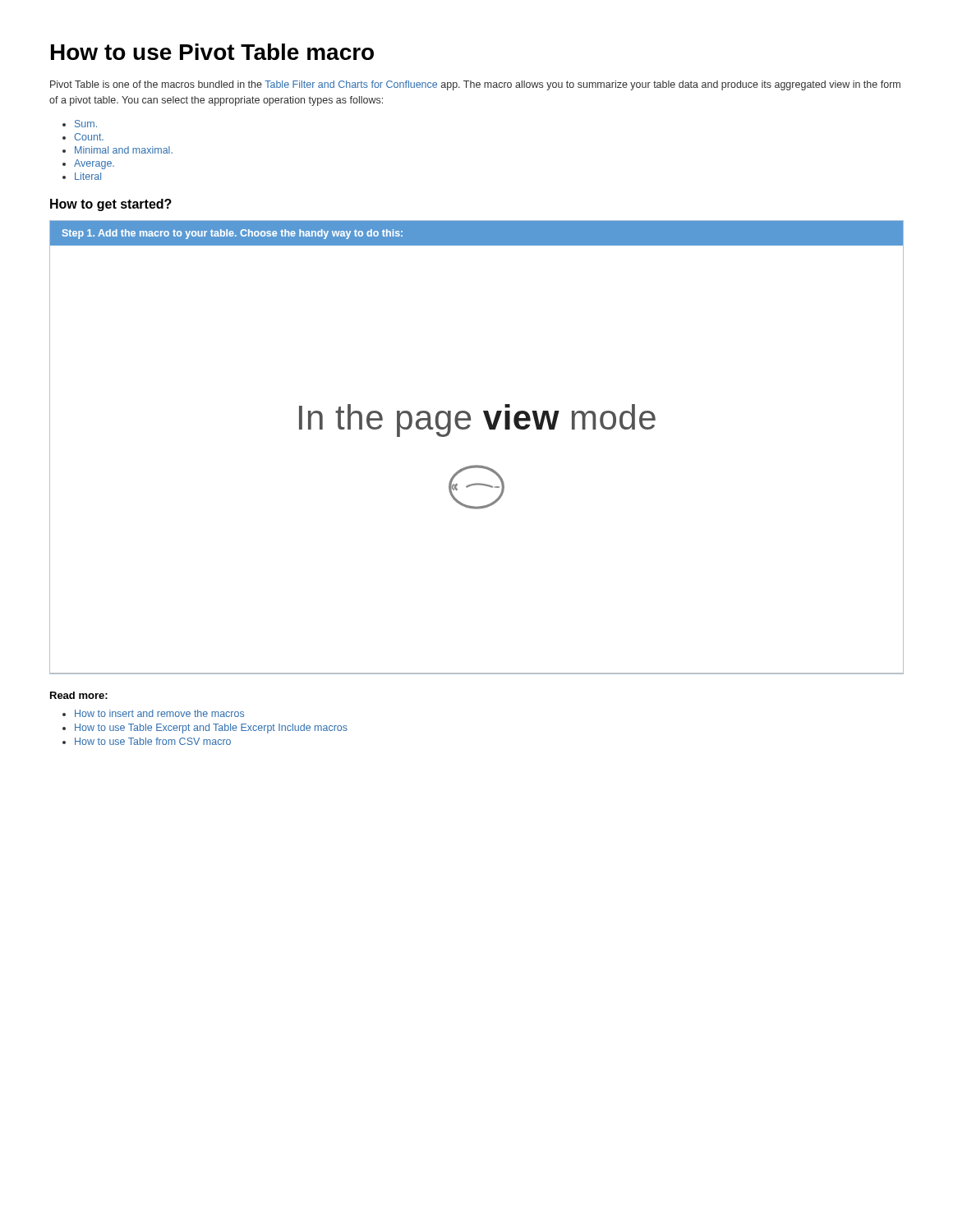Locate the text starting "How to get started?"
Image resolution: width=953 pixels, height=1232 pixels.
pyautogui.click(x=111, y=205)
